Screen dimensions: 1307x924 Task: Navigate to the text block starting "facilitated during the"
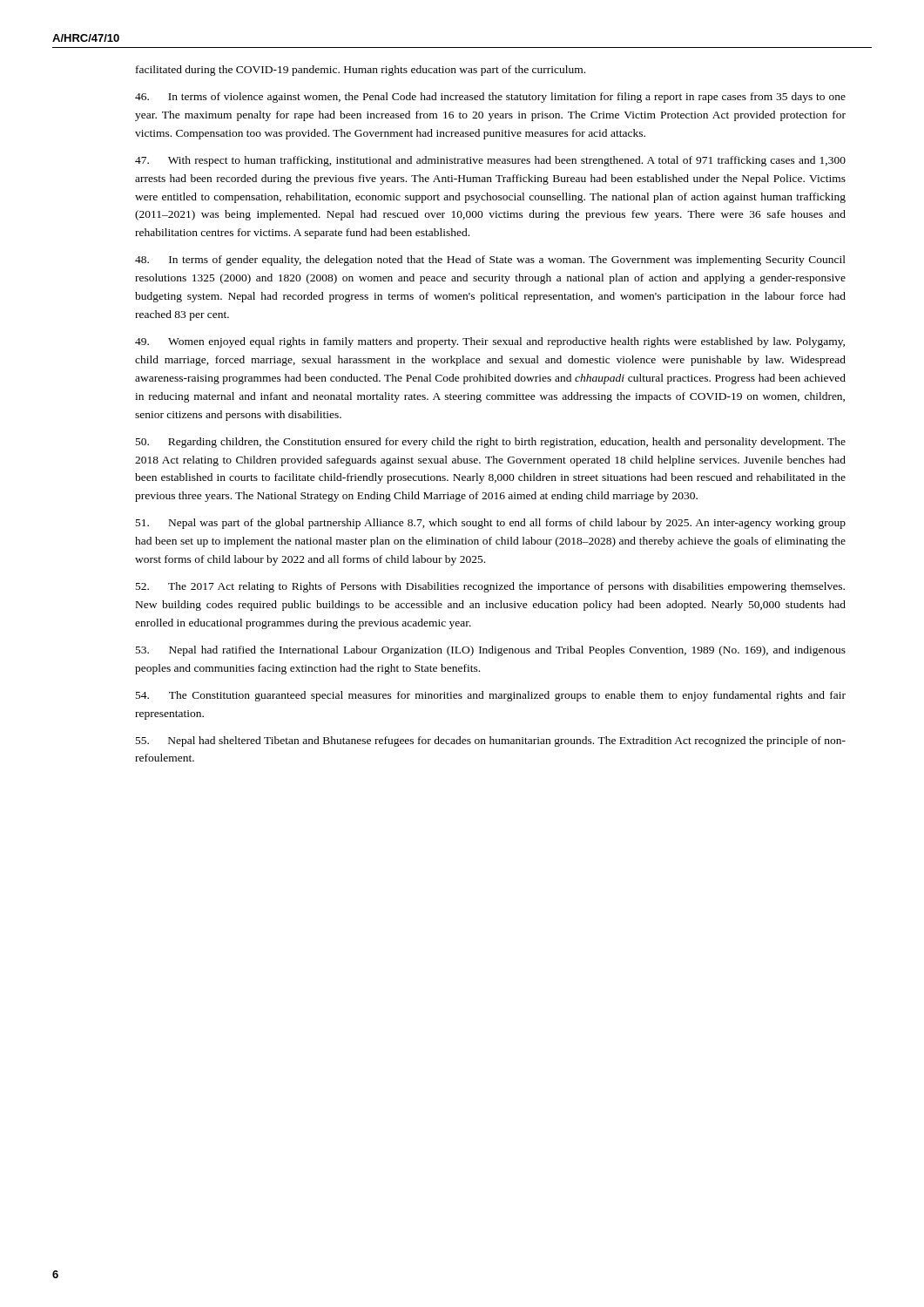361,69
